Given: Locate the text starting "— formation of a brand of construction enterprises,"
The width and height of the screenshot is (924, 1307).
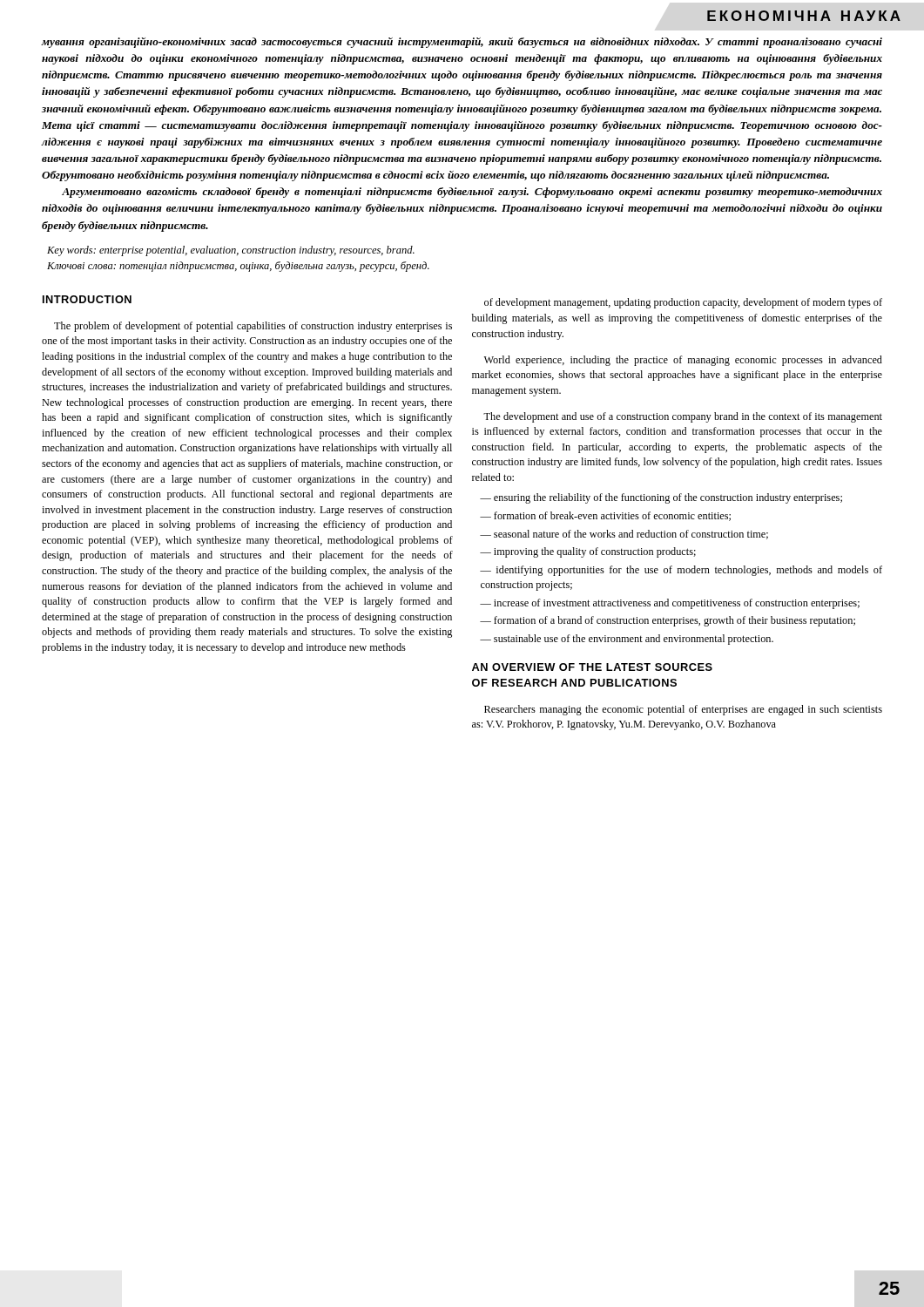Looking at the screenshot, I should pos(668,621).
